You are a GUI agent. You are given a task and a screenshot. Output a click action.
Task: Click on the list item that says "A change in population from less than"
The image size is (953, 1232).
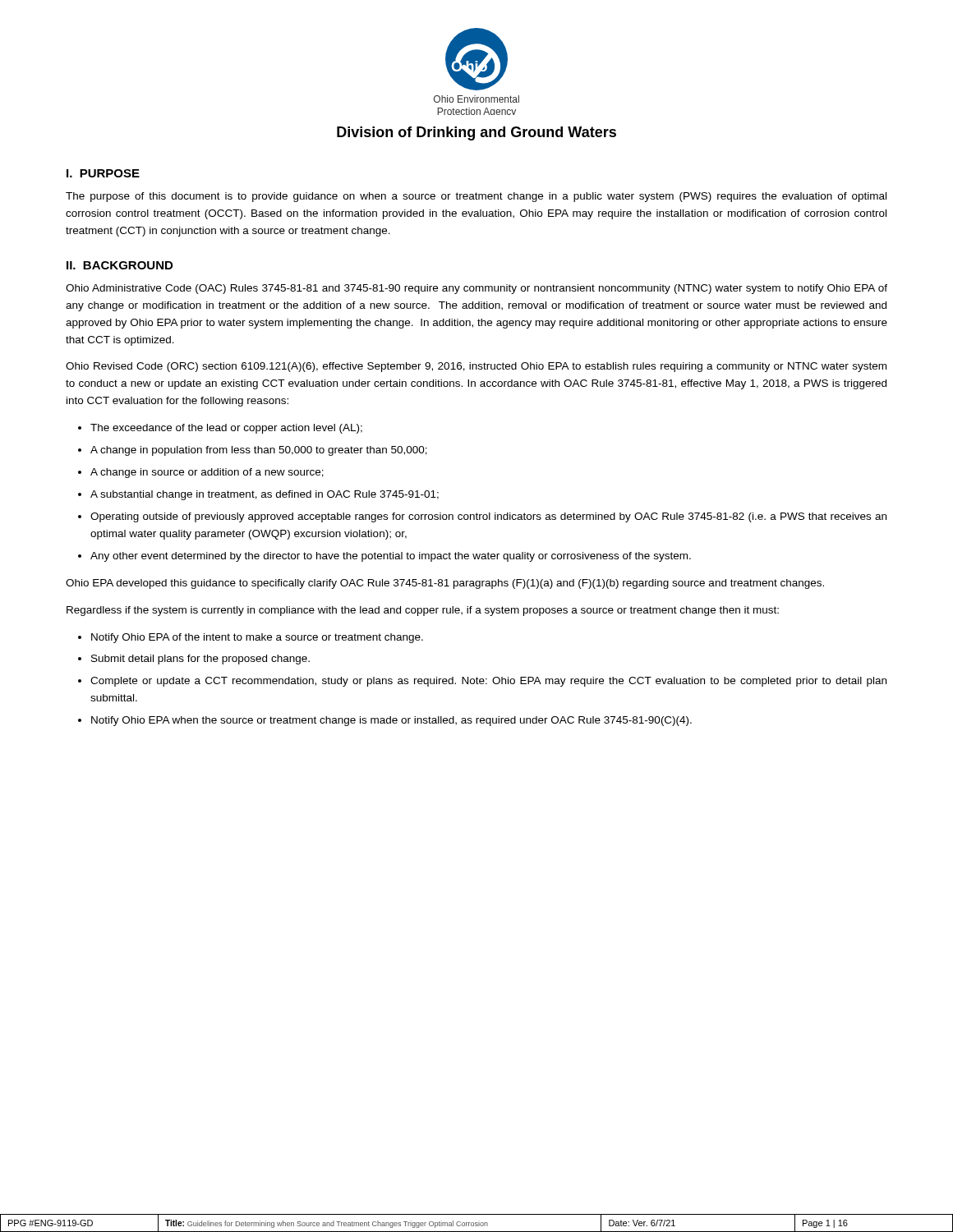(x=259, y=450)
